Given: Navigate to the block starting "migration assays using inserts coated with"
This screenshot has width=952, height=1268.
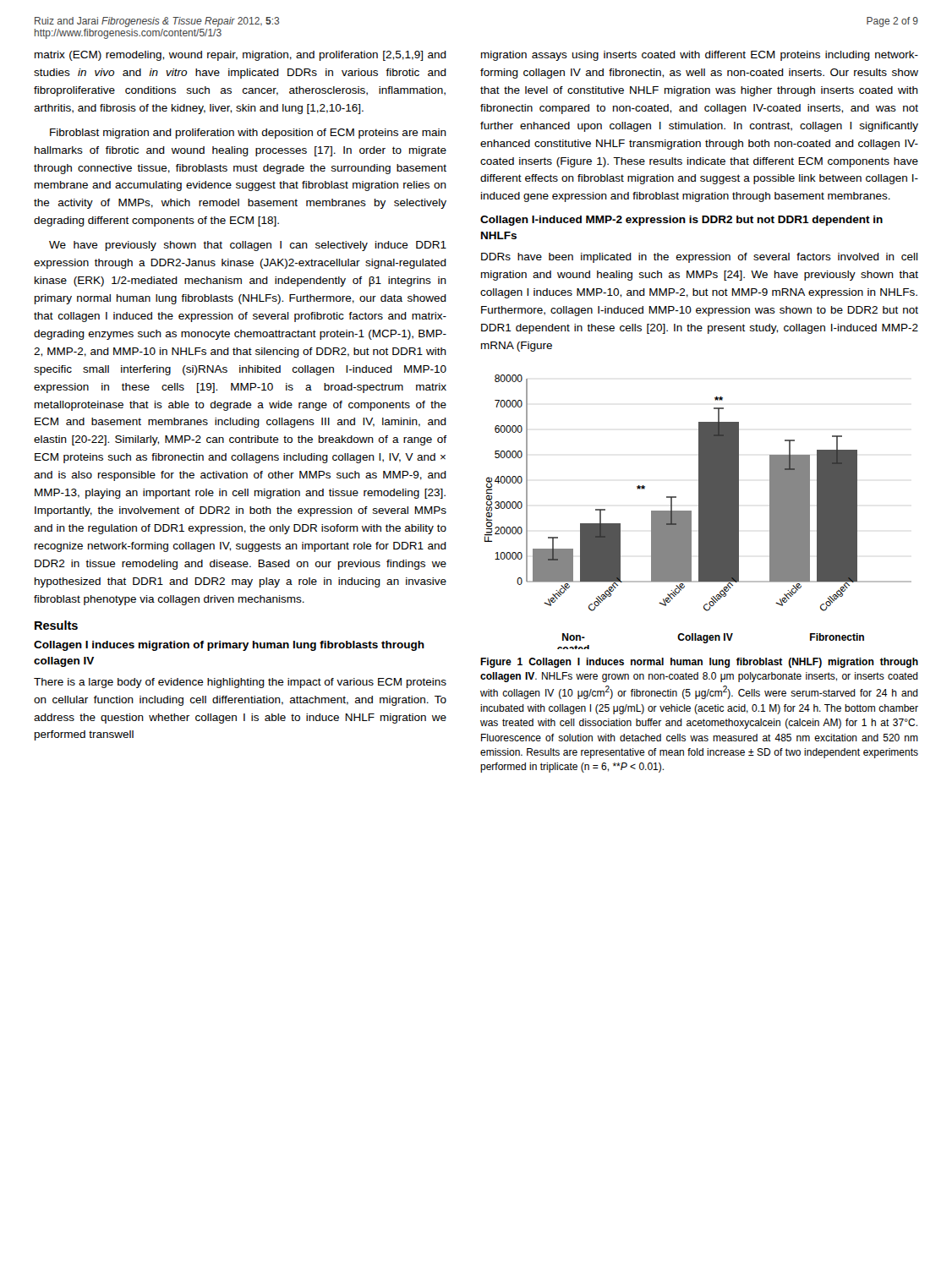Looking at the screenshot, I should click(x=699, y=126).
